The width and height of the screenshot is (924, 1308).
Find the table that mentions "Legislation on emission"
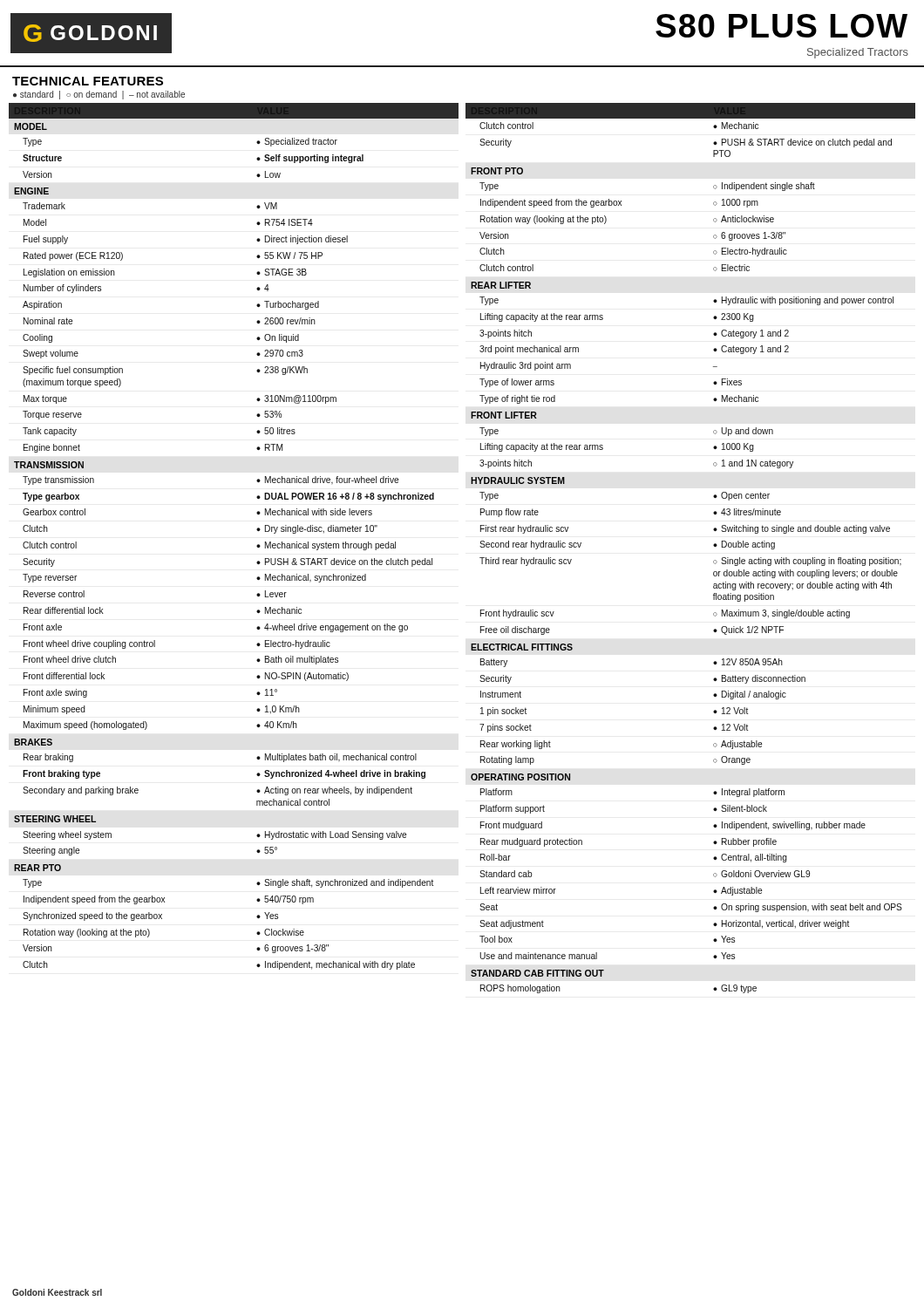[234, 550]
